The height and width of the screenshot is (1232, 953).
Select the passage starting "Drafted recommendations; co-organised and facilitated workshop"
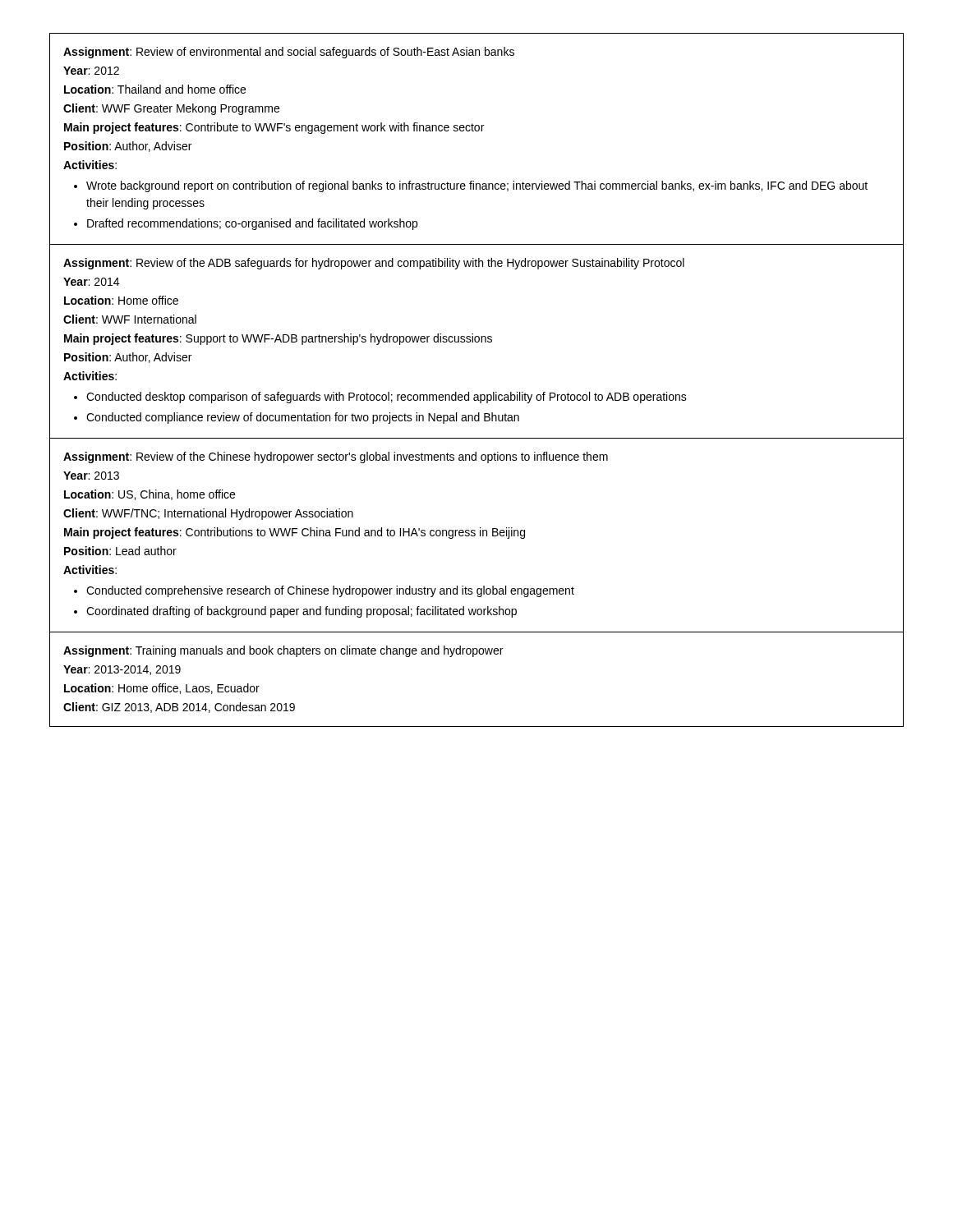point(252,223)
